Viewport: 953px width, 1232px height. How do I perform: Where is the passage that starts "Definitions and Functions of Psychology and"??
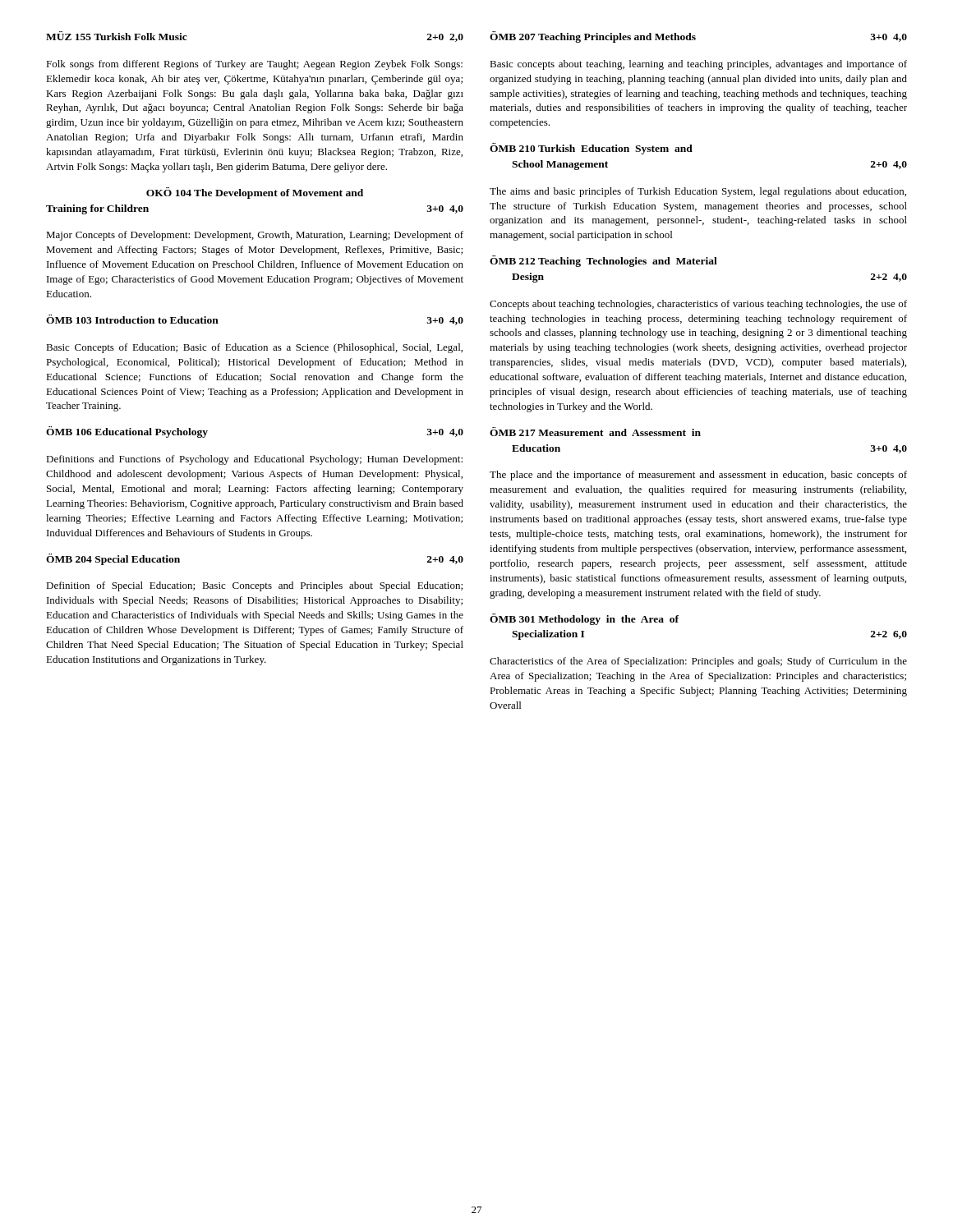tap(255, 496)
